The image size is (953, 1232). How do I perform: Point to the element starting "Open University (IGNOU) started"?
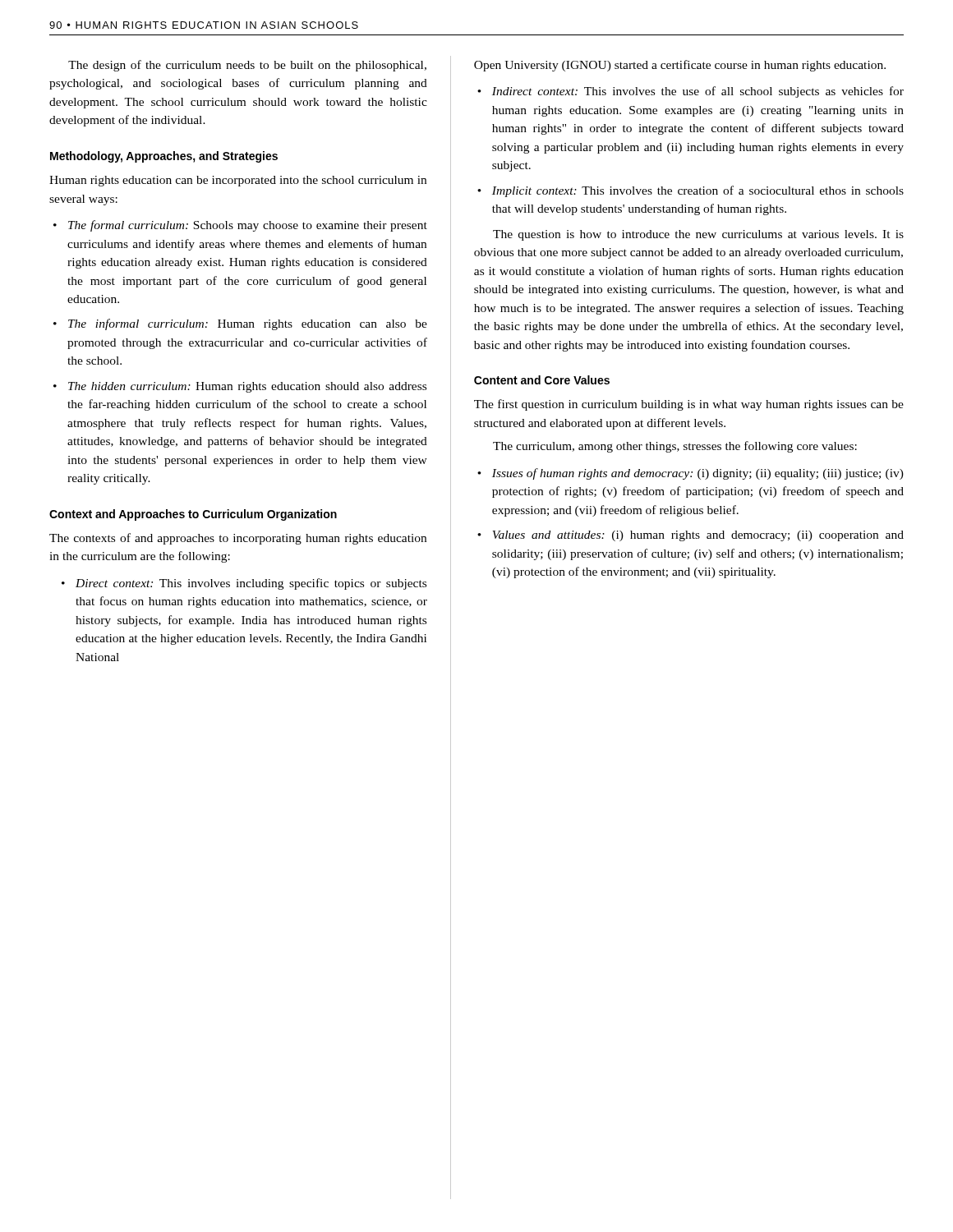pos(689,65)
